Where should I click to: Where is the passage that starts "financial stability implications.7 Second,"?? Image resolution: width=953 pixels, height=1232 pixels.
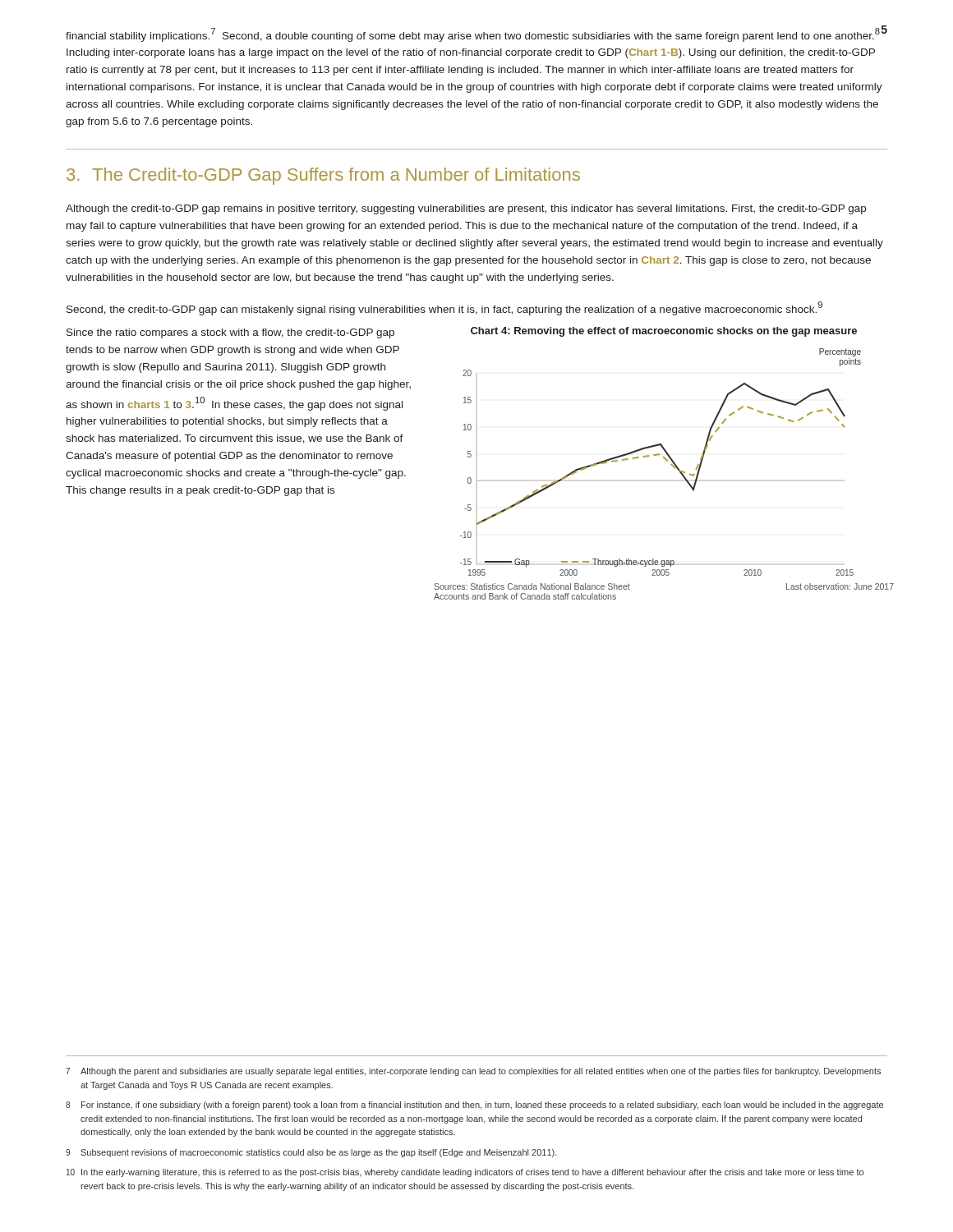(474, 77)
